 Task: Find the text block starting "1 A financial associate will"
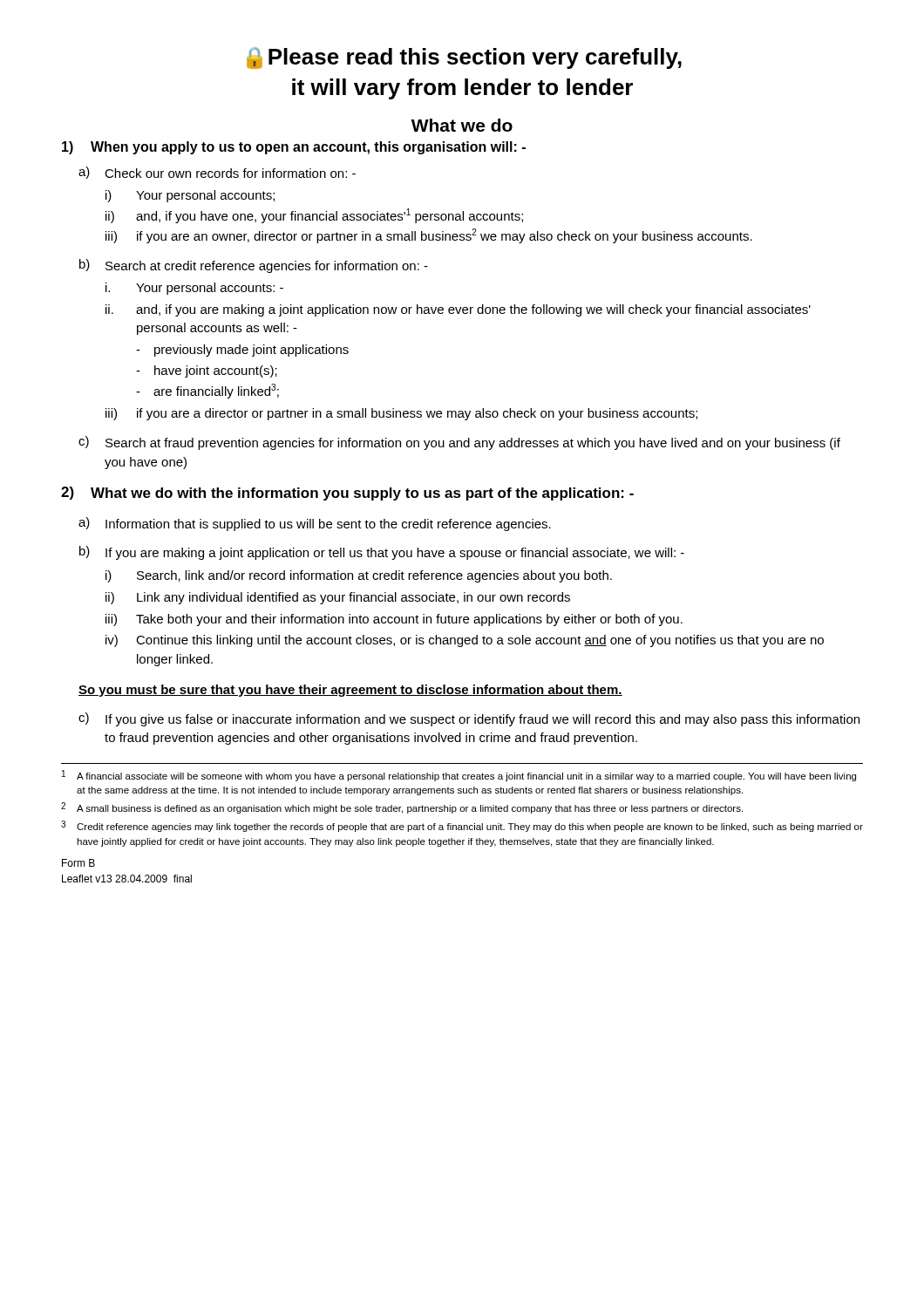point(462,783)
